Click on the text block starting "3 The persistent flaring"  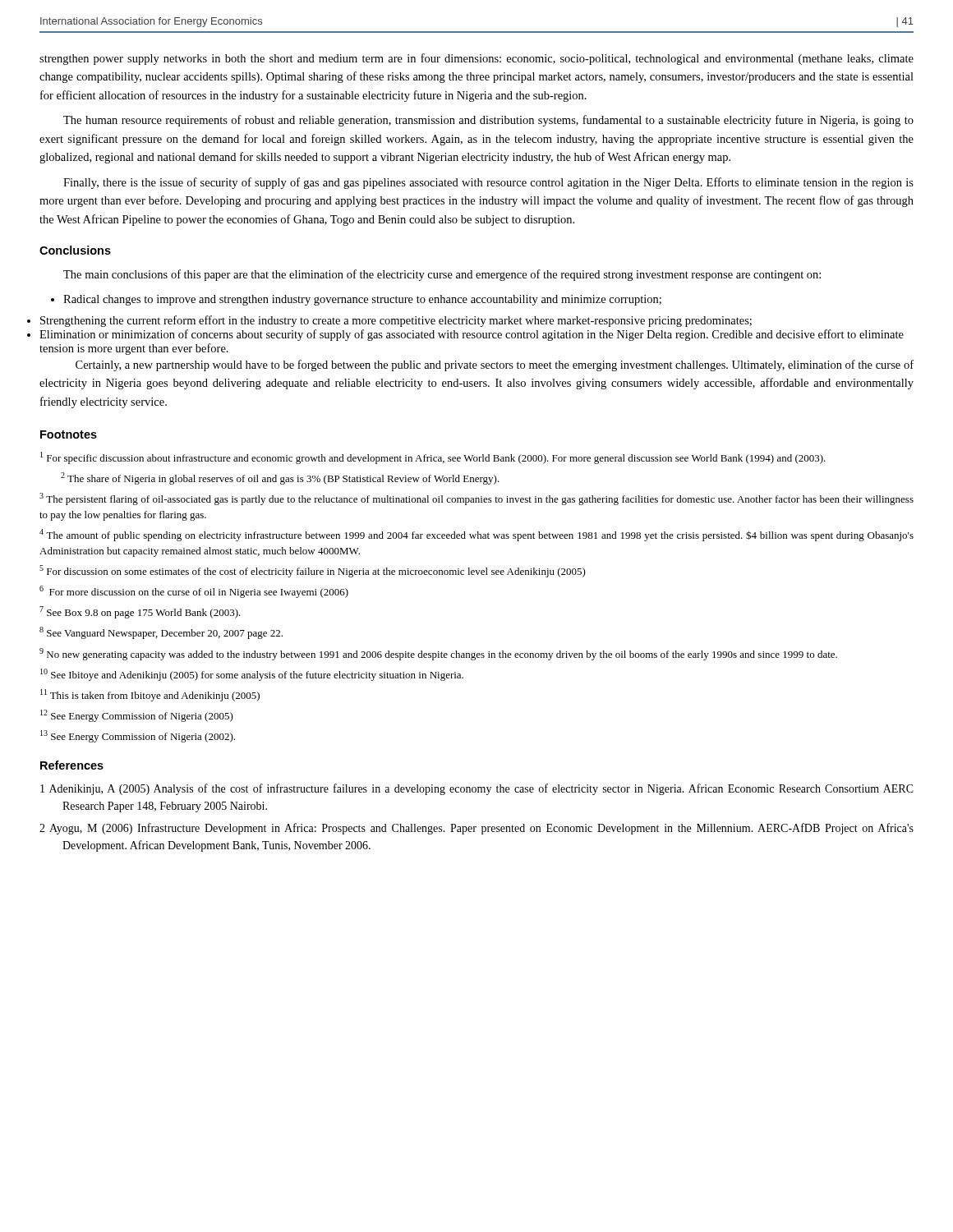pos(476,507)
